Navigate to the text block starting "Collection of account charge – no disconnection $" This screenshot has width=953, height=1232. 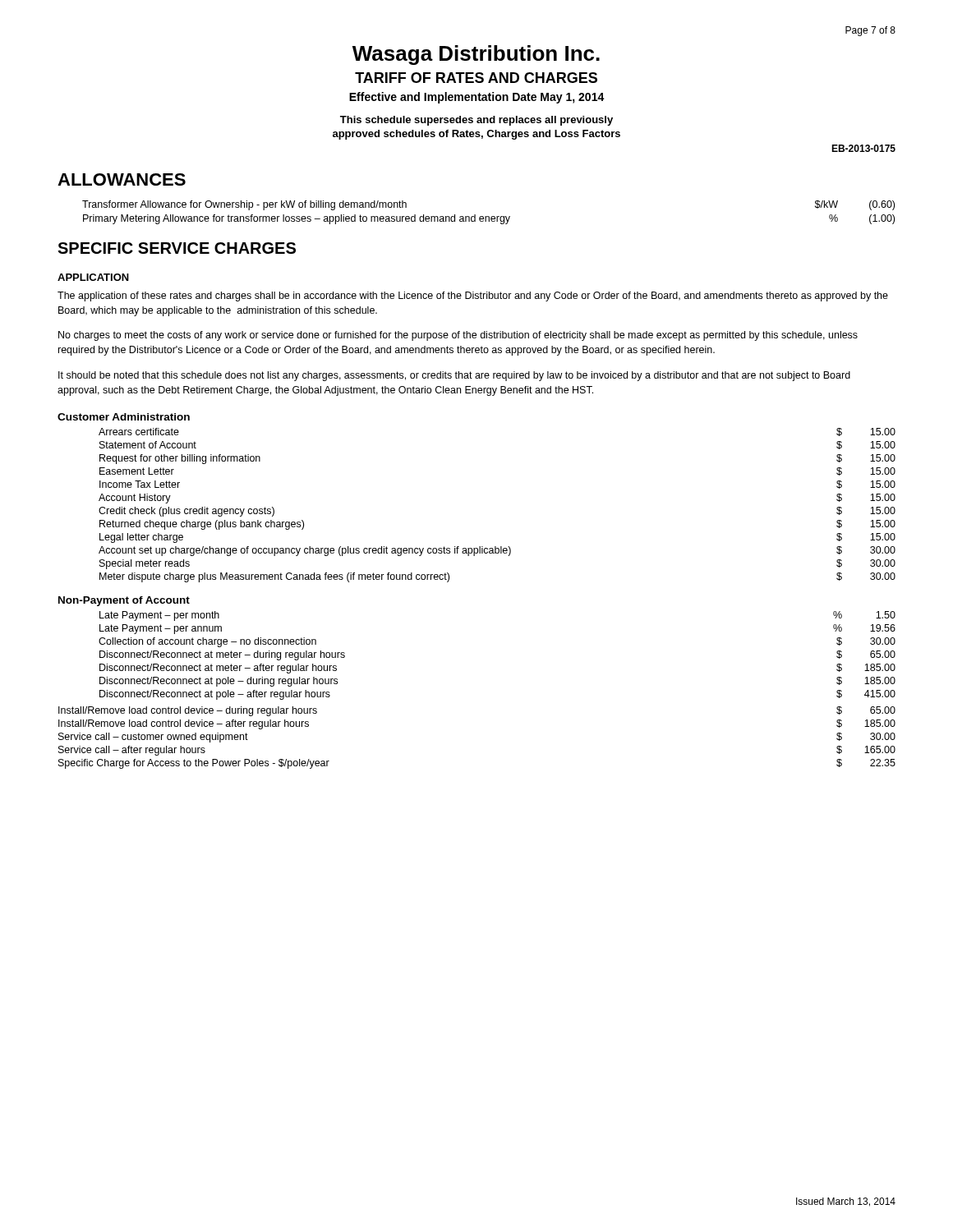click(x=203, y=642)
